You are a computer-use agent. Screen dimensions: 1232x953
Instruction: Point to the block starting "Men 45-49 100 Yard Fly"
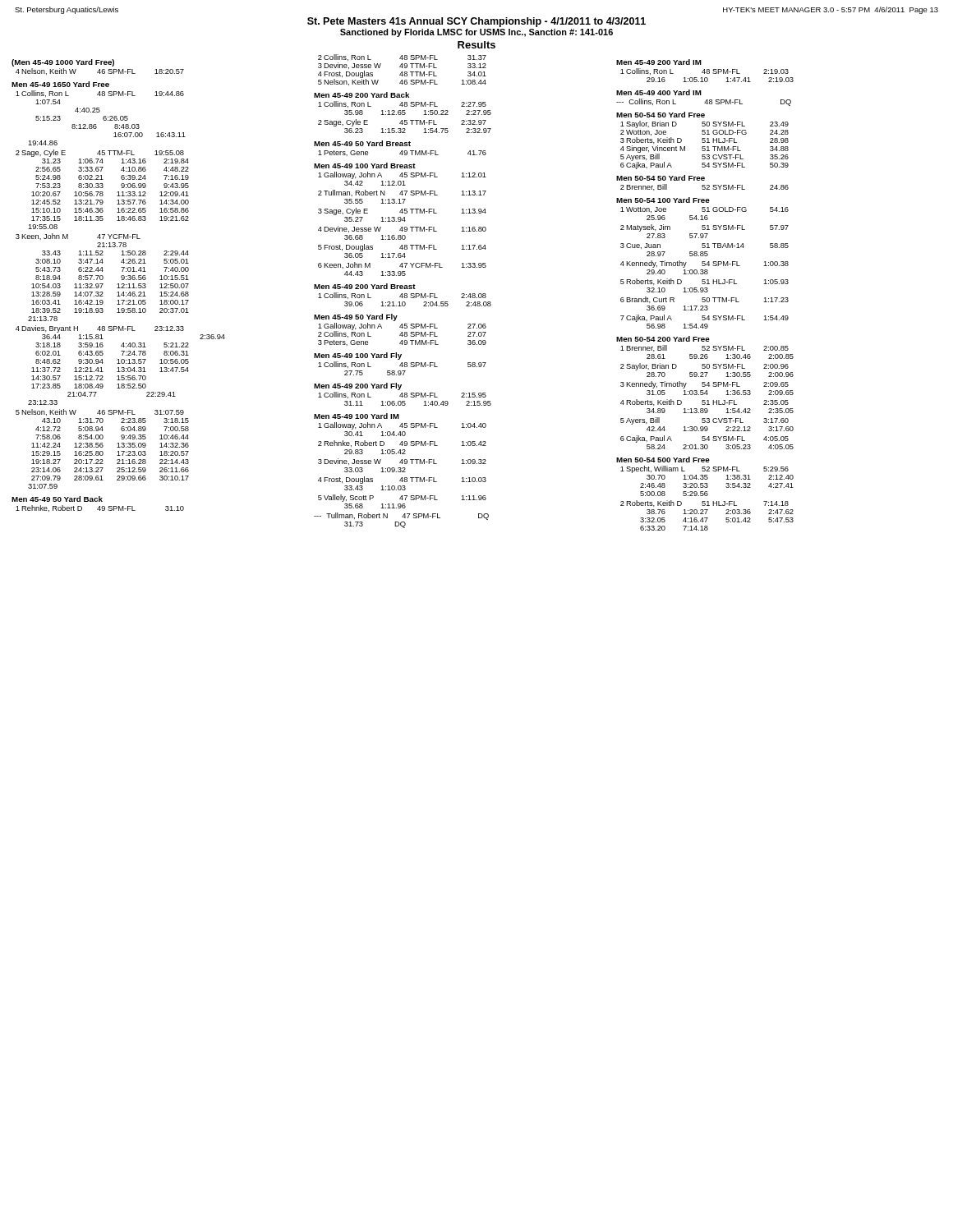pos(358,355)
